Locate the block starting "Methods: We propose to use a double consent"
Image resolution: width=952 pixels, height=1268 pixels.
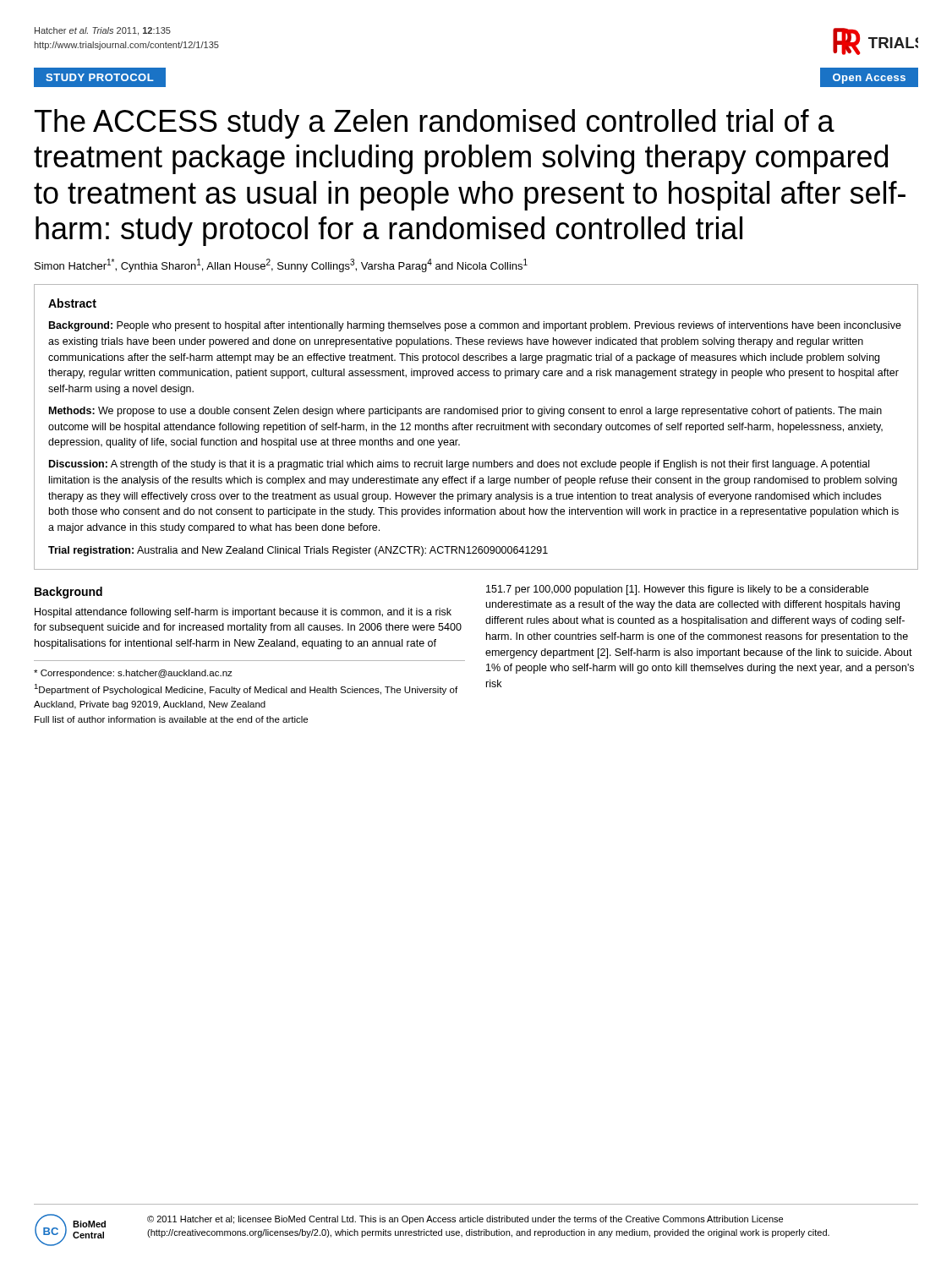(466, 427)
